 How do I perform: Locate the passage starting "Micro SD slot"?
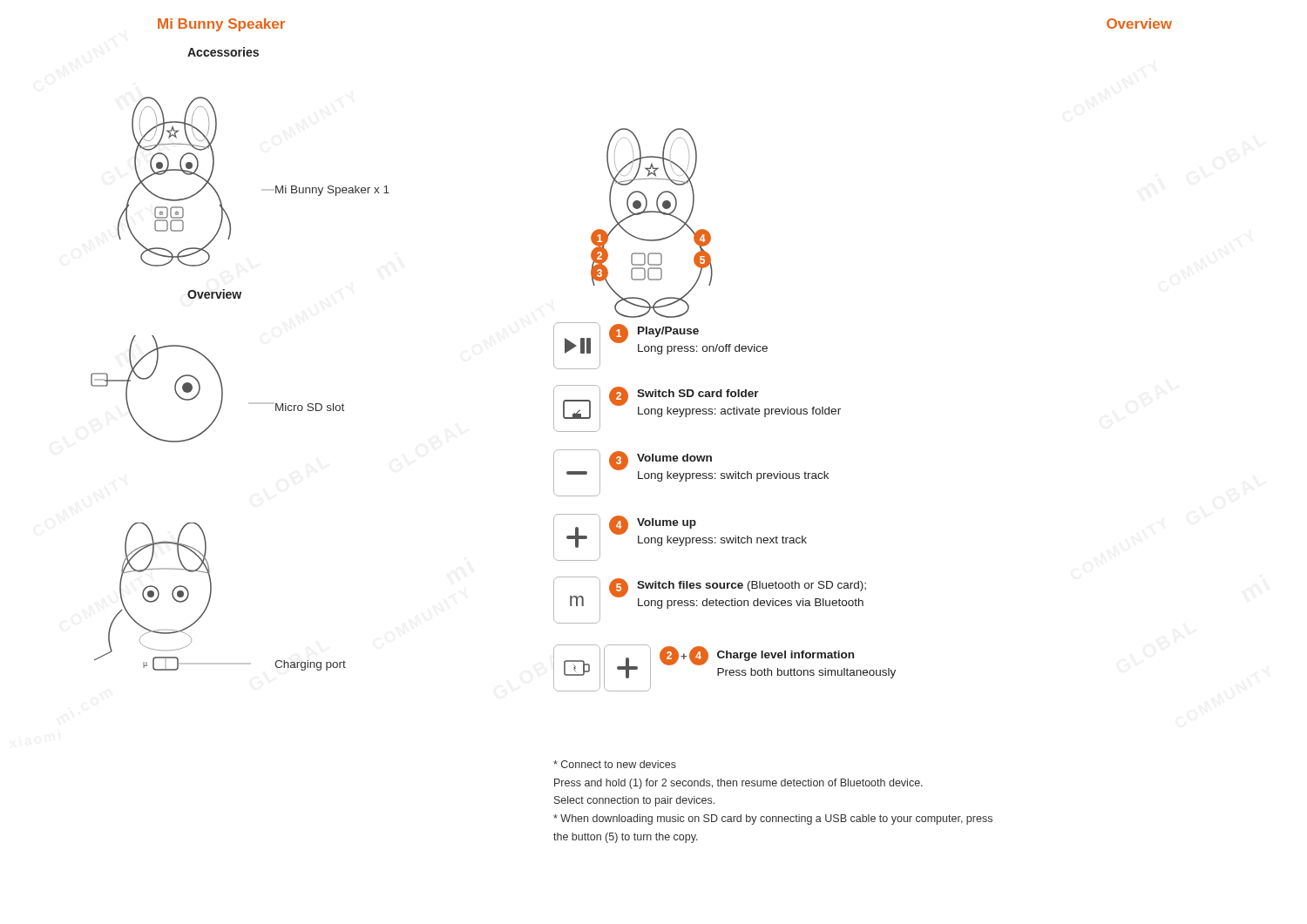pyautogui.click(x=309, y=407)
